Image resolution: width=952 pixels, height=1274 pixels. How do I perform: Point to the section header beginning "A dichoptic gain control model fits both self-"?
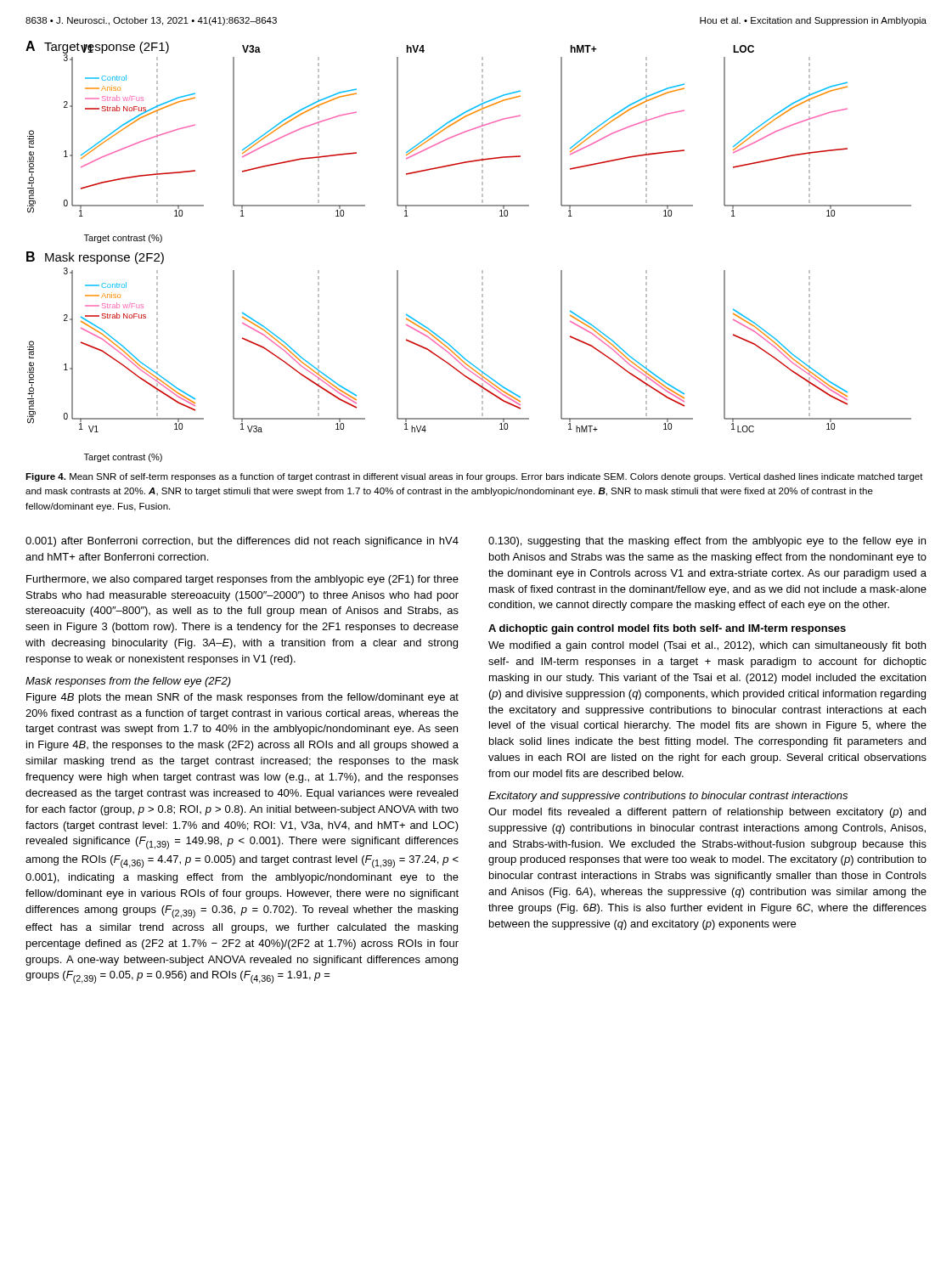(667, 628)
